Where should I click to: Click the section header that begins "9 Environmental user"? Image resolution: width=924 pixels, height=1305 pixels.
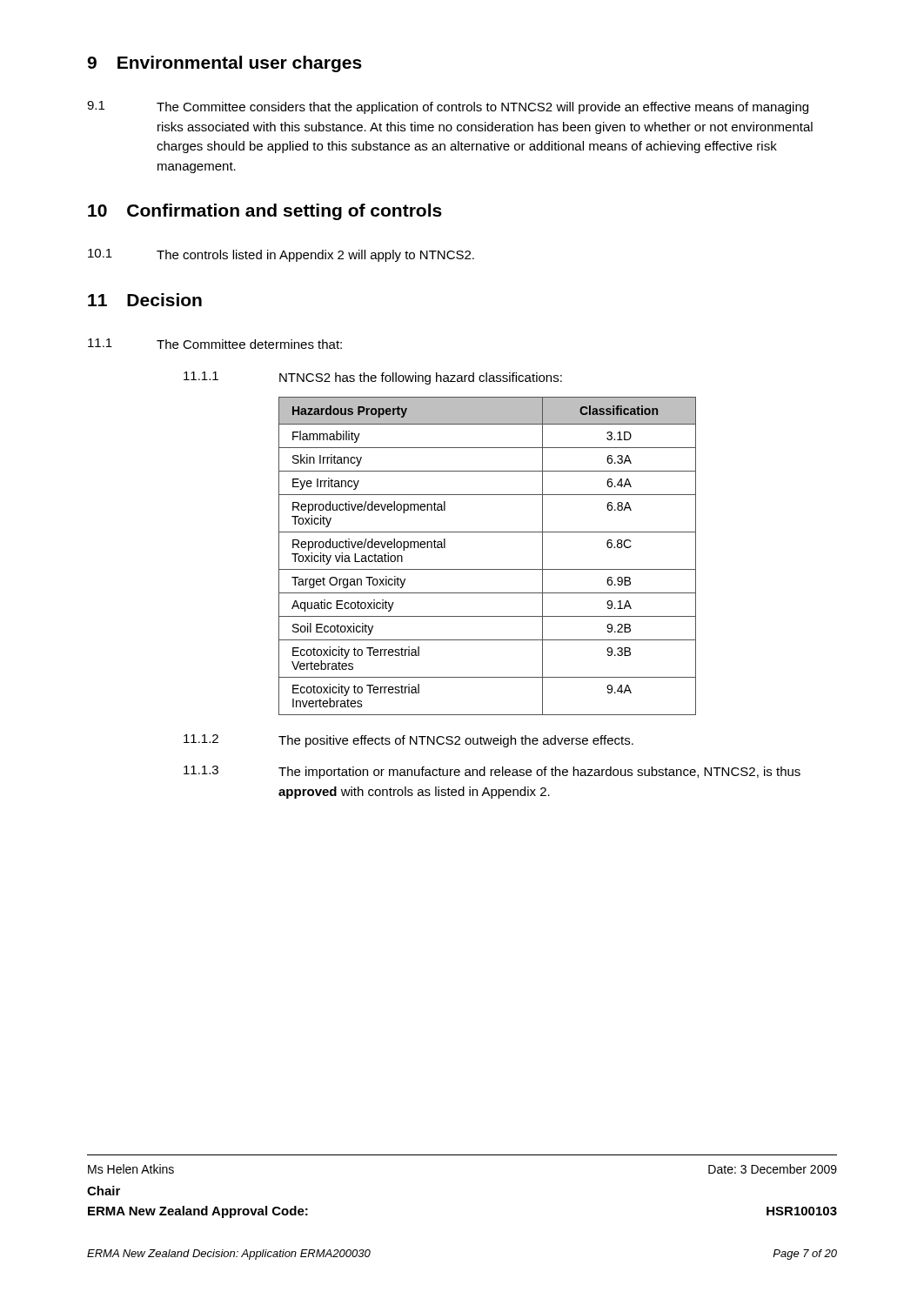pyautogui.click(x=225, y=63)
